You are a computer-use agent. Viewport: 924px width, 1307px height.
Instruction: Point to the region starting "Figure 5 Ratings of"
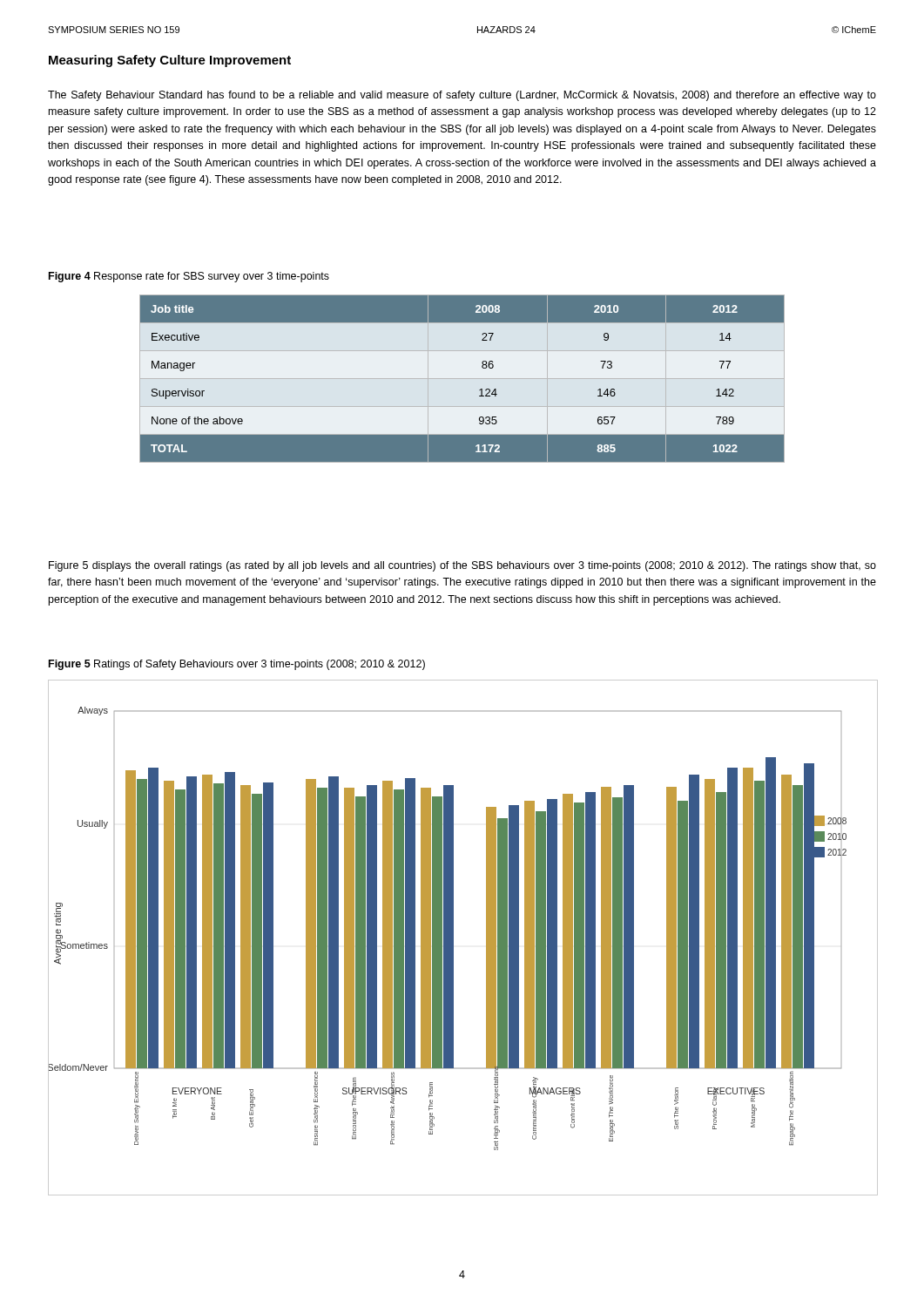[x=237, y=664]
